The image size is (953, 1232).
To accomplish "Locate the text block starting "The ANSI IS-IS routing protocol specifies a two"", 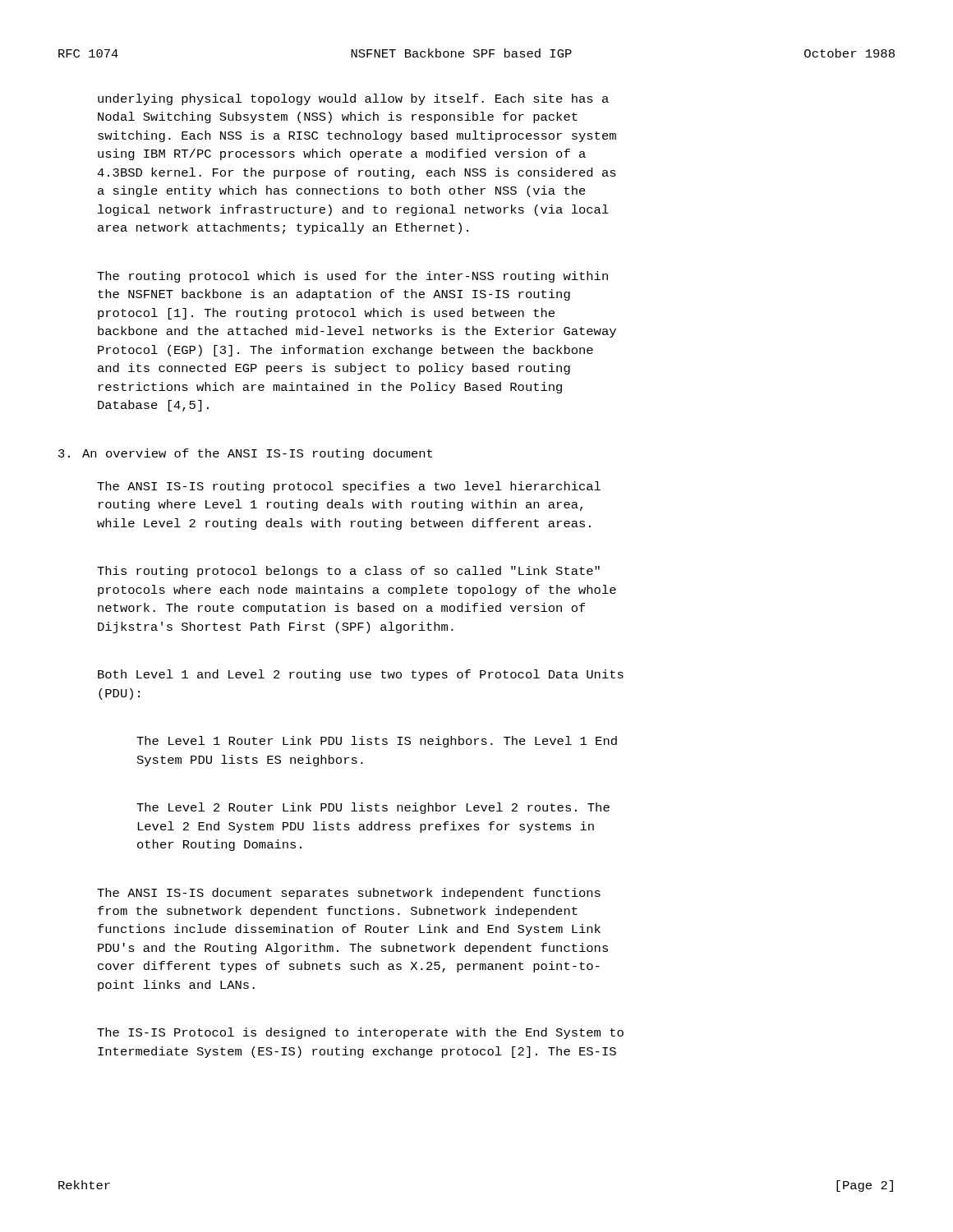I will point(349,505).
